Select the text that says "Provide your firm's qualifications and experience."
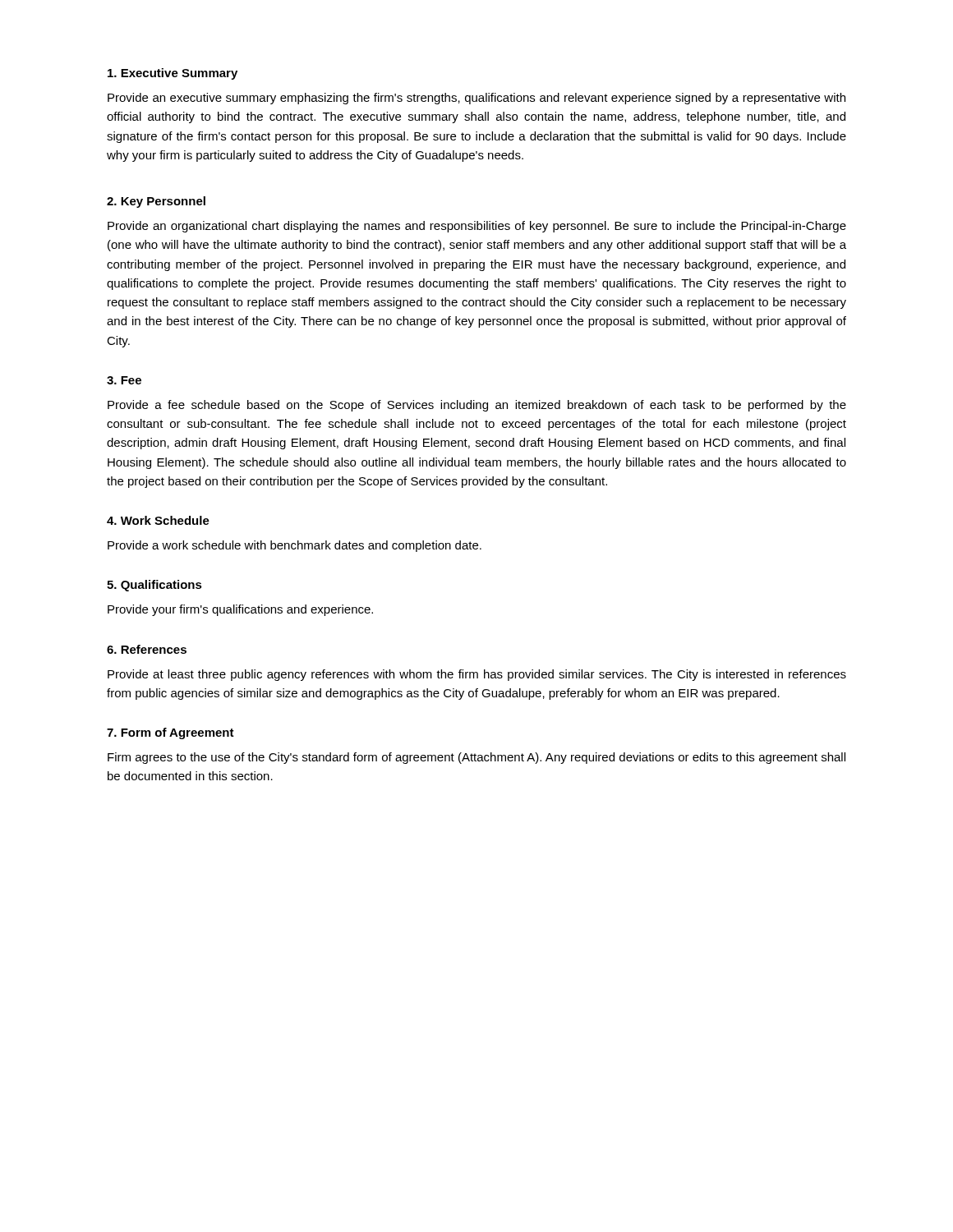 [241, 609]
